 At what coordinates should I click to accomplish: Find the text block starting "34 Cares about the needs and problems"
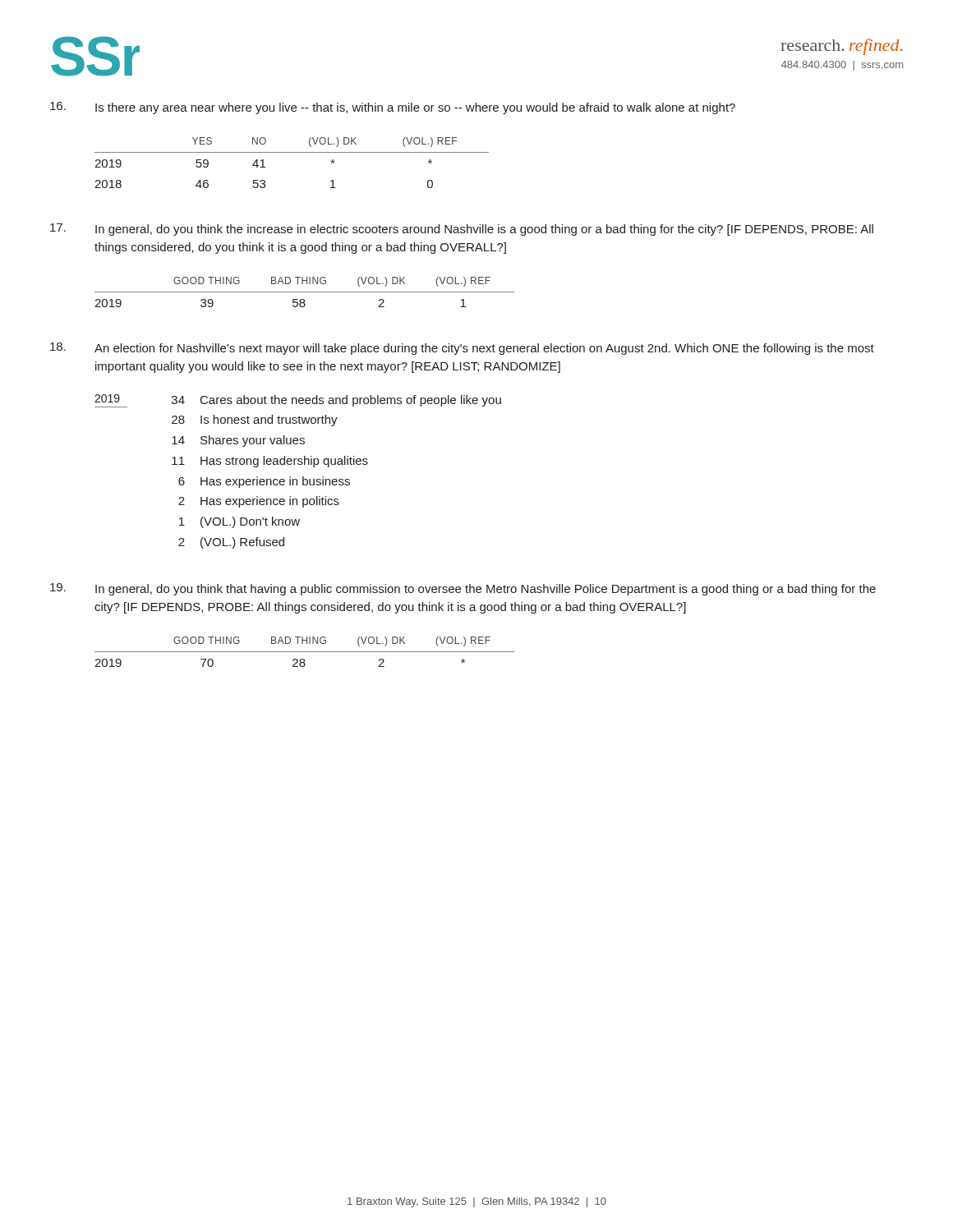(336, 401)
